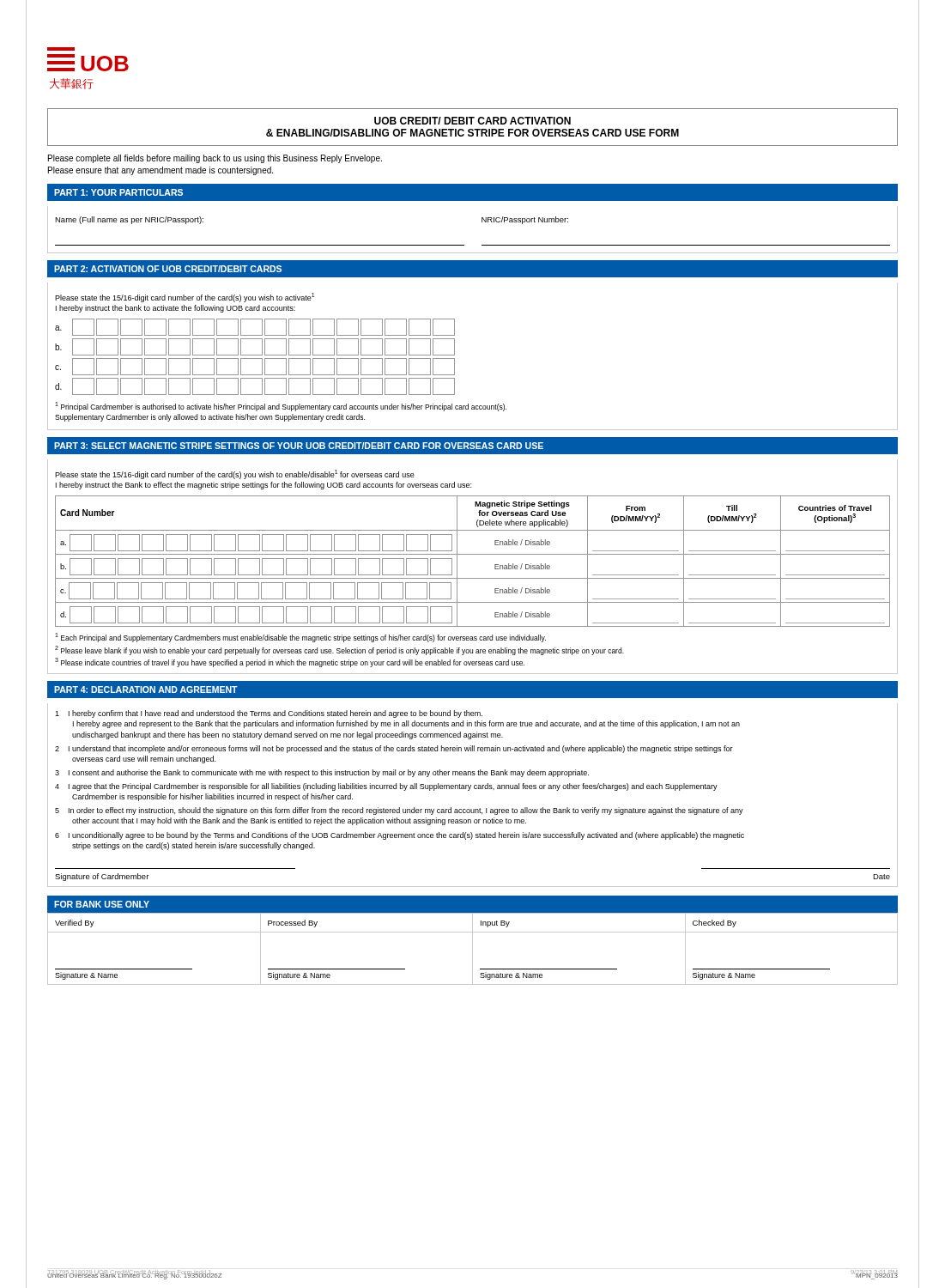Viewport: 945px width, 1288px height.
Task: Click on the table containing "Verified By"
Action: coord(472,949)
